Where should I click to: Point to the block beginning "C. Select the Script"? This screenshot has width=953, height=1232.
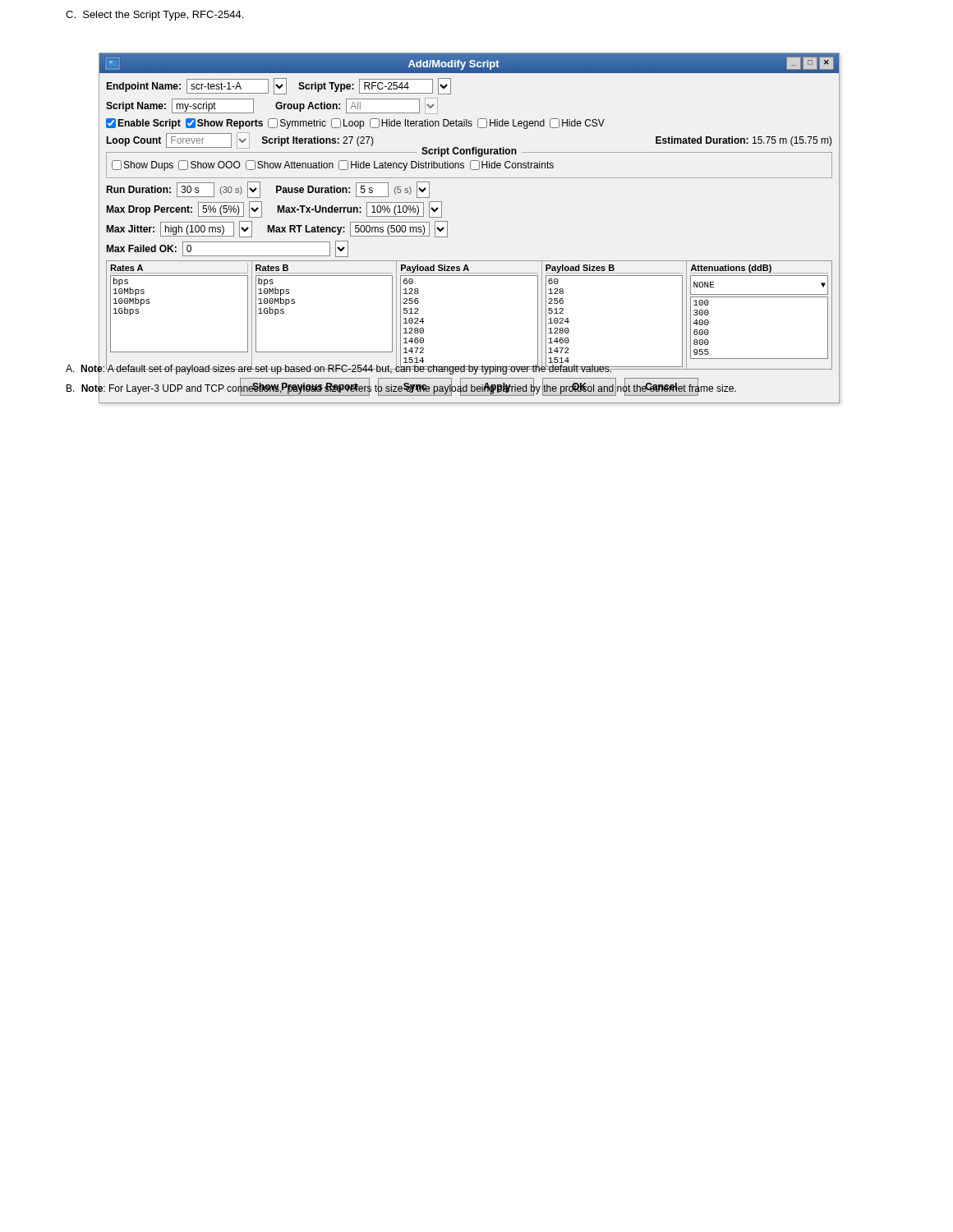pyautogui.click(x=155, y=14)
